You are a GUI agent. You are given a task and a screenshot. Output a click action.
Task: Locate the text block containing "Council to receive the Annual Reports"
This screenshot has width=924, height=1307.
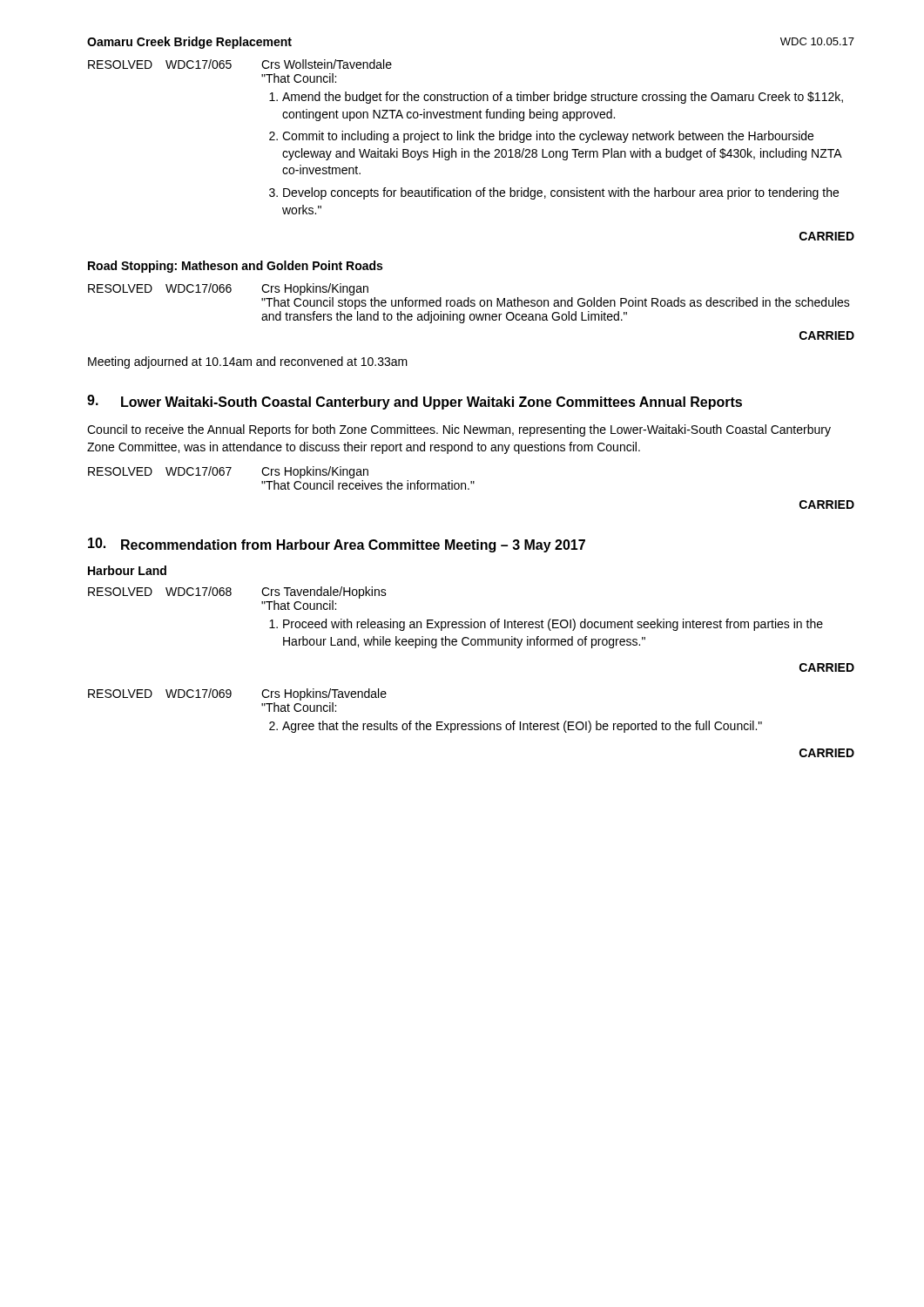[459, 438]
